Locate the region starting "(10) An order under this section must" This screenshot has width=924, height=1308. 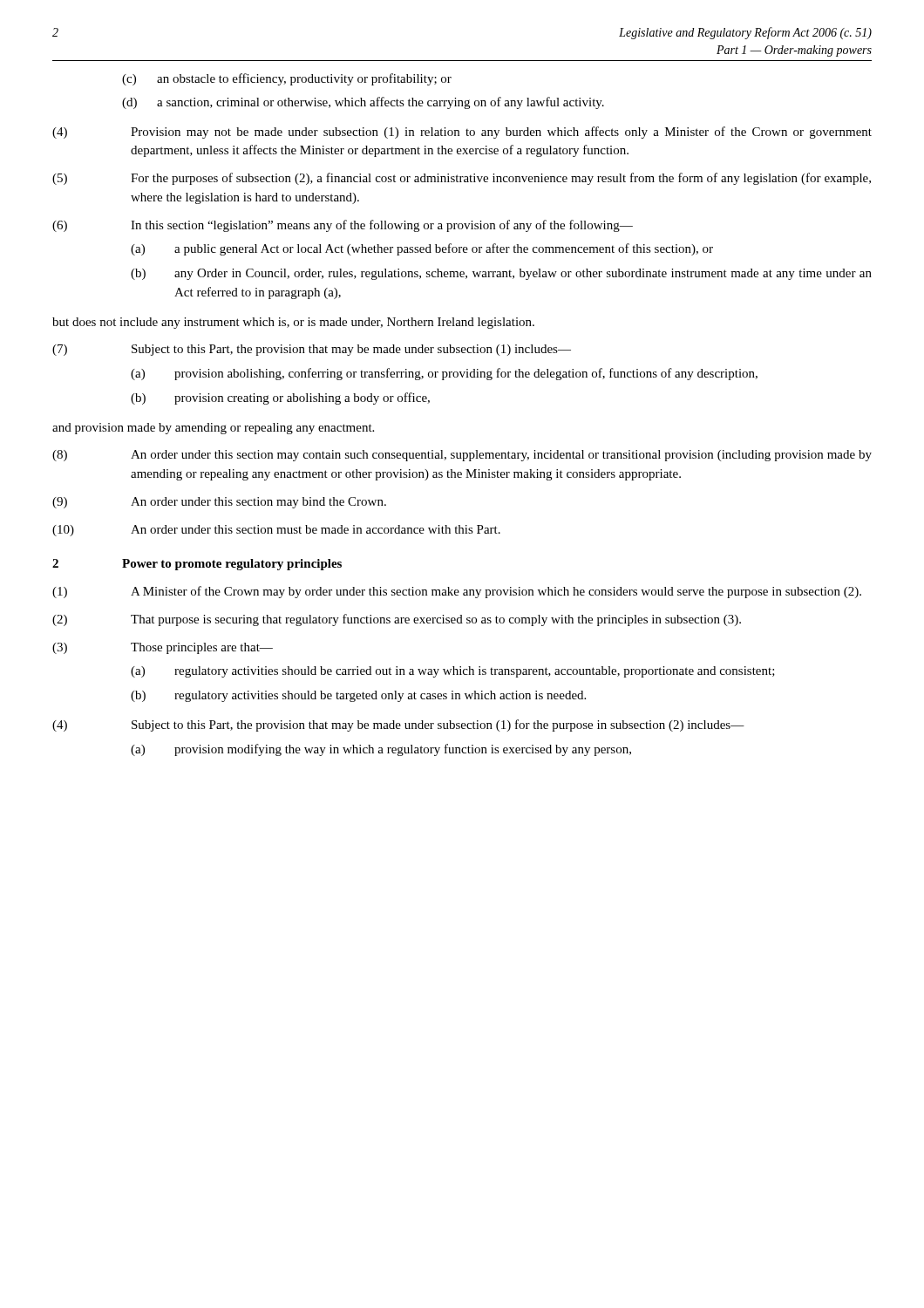pos(462,530)
